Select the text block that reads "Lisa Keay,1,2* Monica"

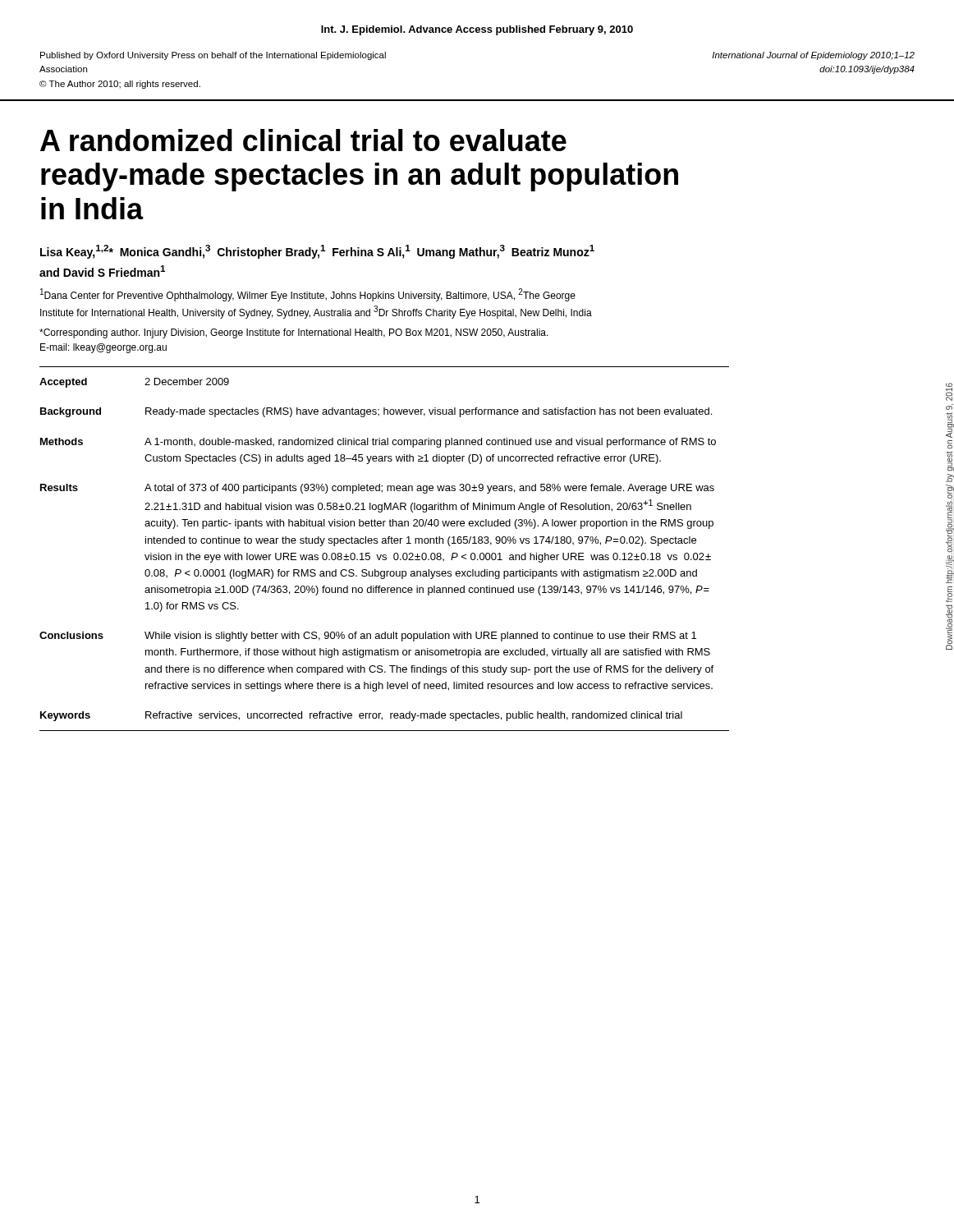(317, 260)
